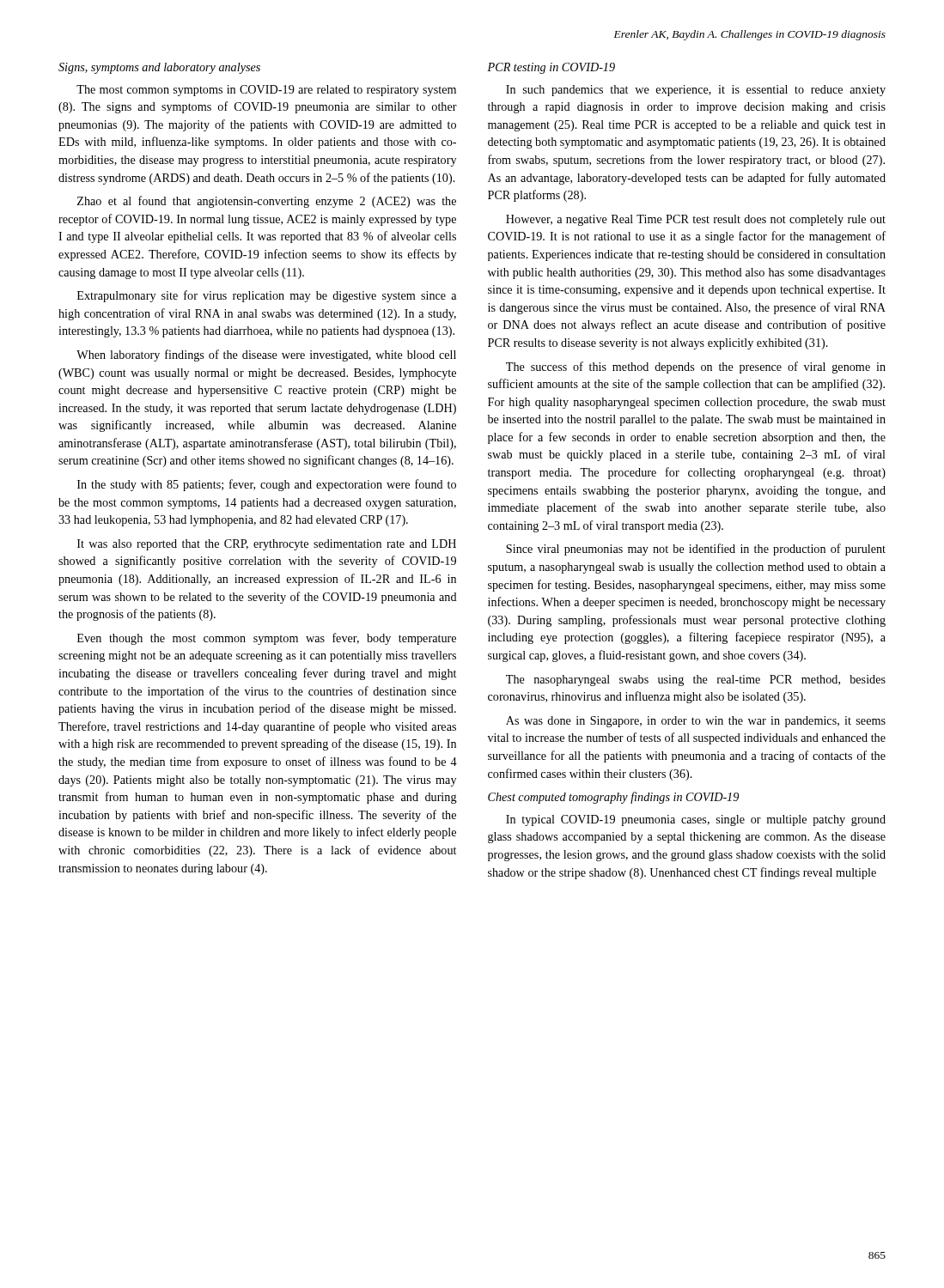The height and width of the screenshot is (1288, 944).
Task: Click the passage that begins "Since viral pneumonias"
Action: tap(687, 602)
